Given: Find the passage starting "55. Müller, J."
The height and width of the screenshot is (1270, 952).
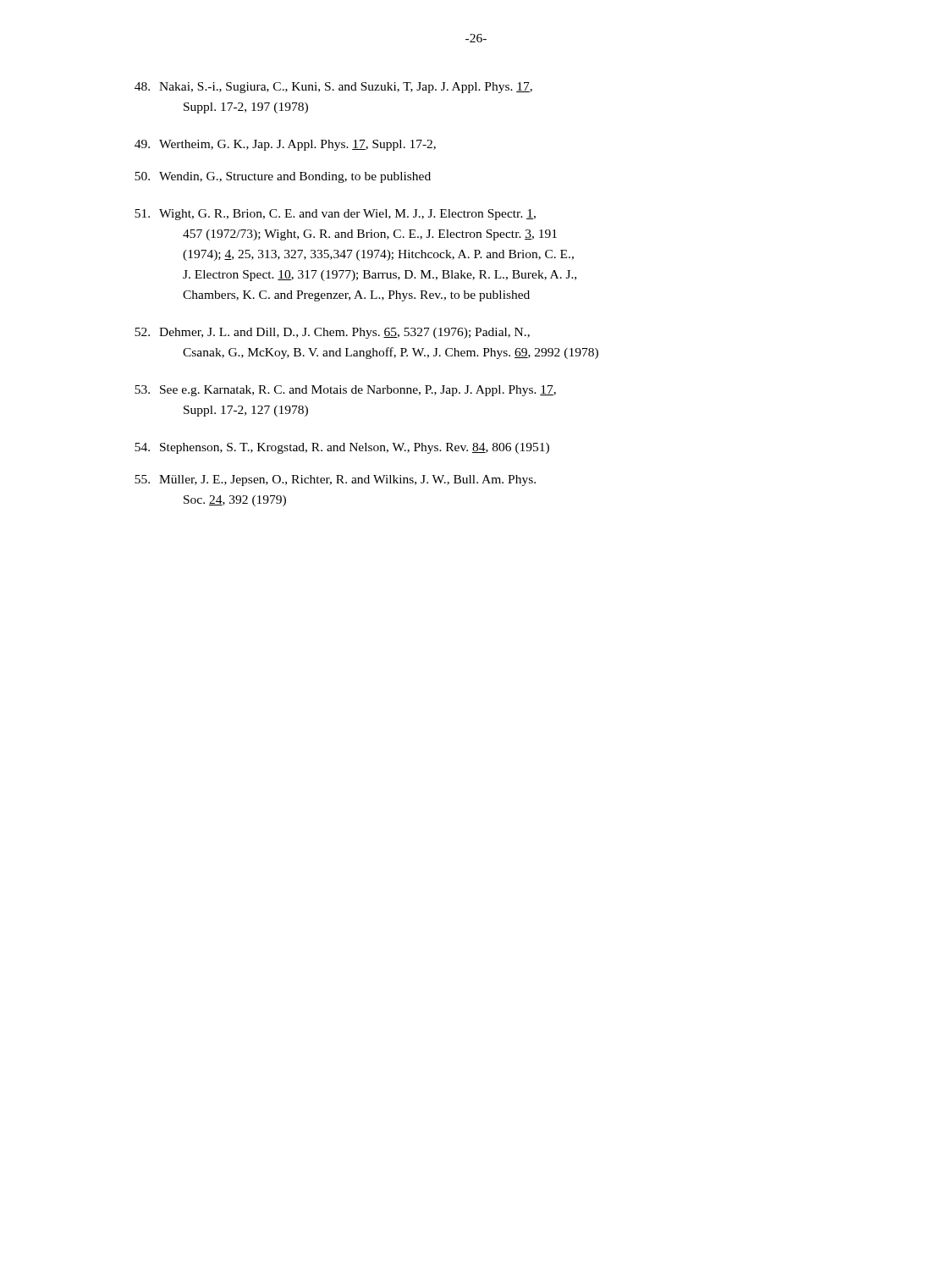Looking at the screenshot, I should [x=489, y=490].
